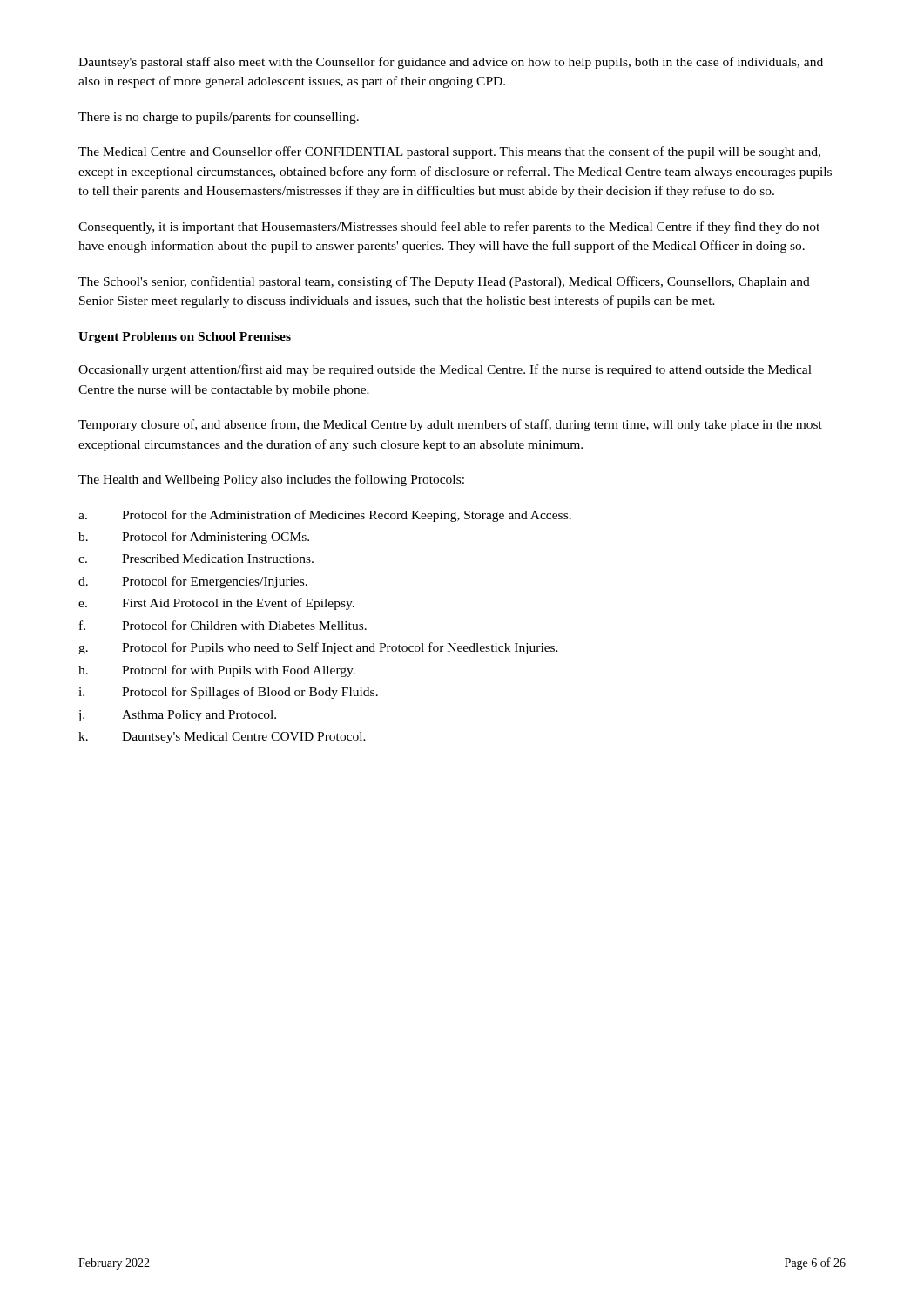
Task: Click on the list item that says "b. Protocol for"
Action: [194, 538]
